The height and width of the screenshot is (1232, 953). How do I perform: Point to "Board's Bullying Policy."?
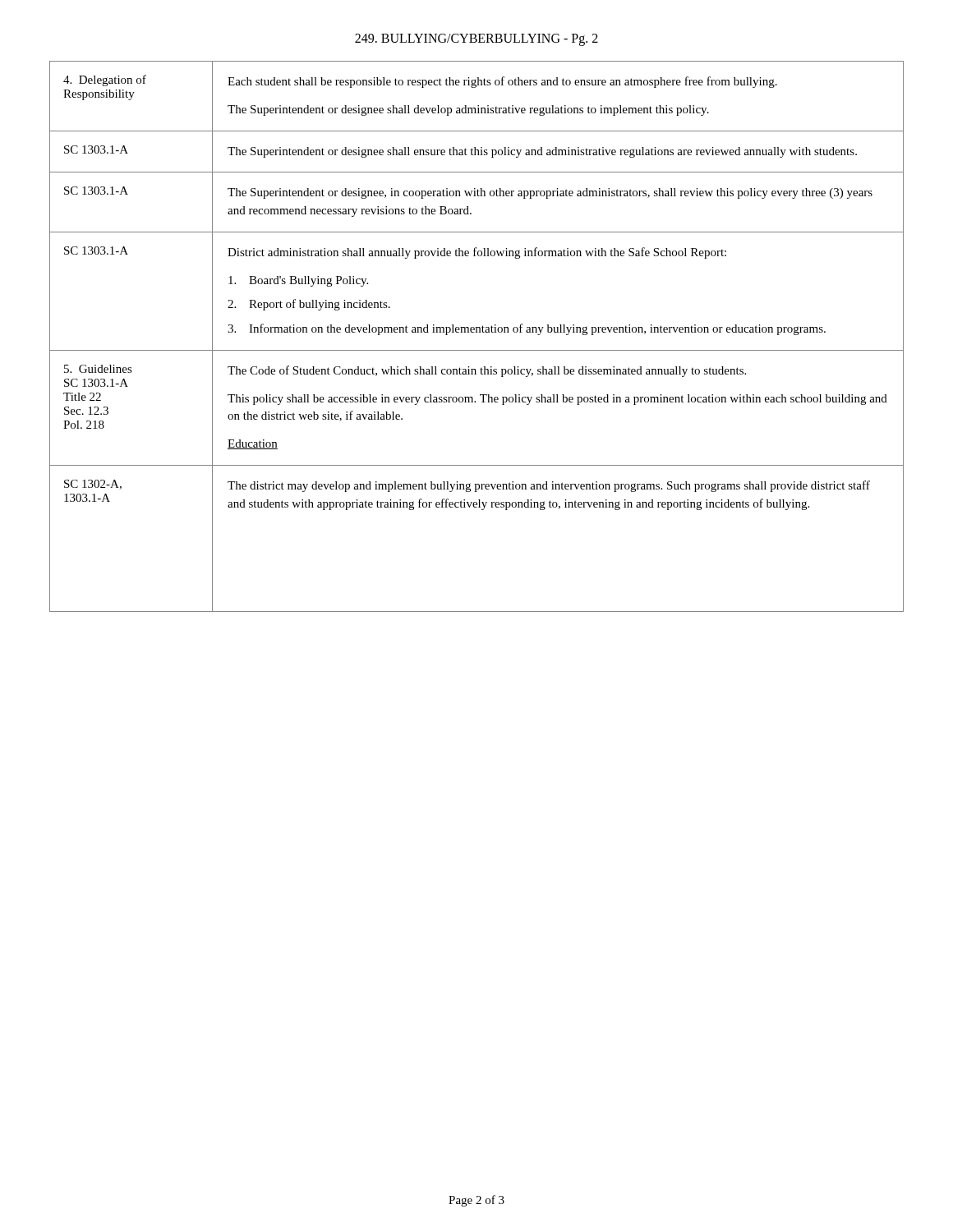[x=298, y=280]
